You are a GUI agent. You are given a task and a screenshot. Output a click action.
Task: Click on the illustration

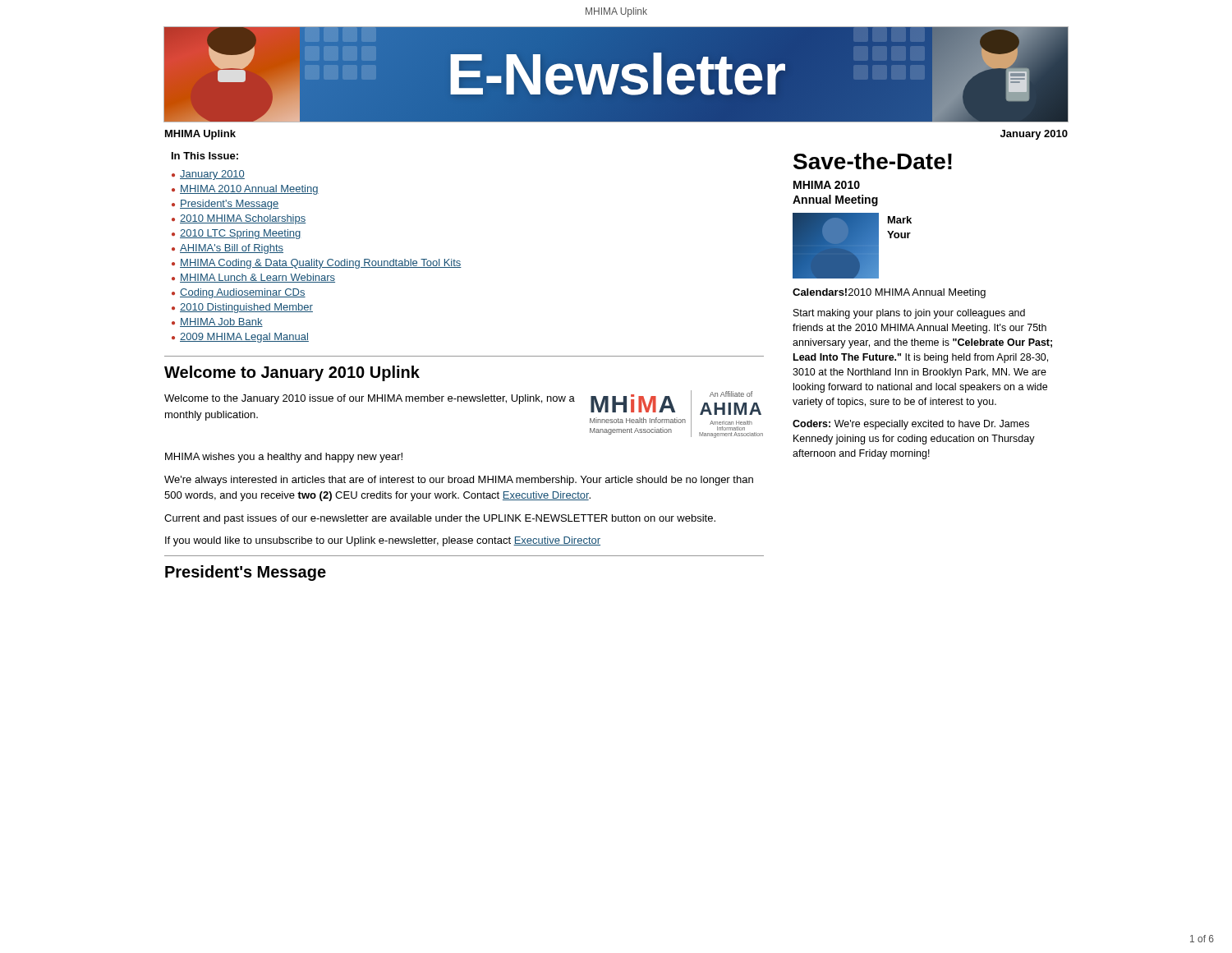tap(616, 74)
